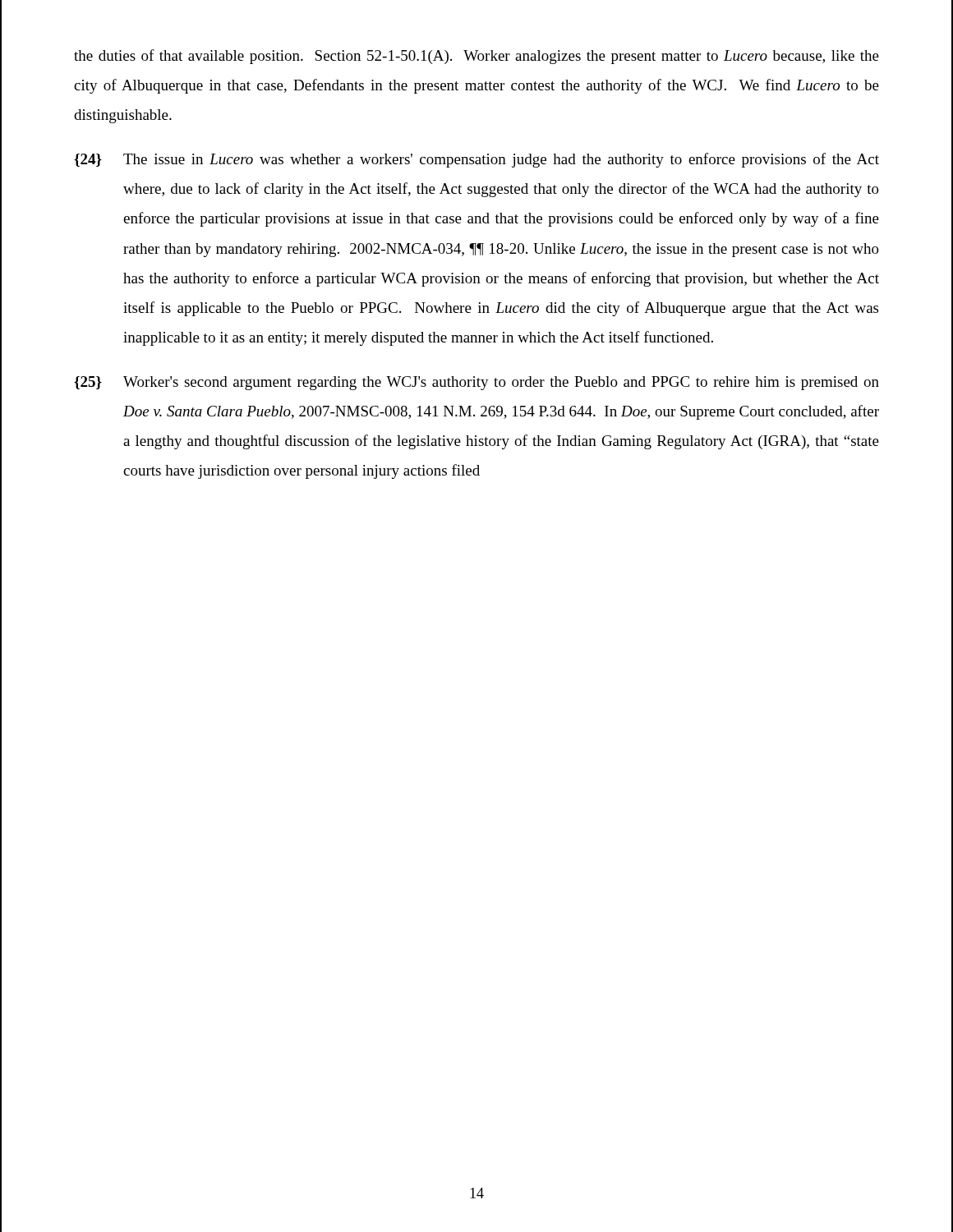Where is the passage that starts "{25} Worker's second argument"?
This screenshot has width=953, height=1232.
tap(476, 426)
